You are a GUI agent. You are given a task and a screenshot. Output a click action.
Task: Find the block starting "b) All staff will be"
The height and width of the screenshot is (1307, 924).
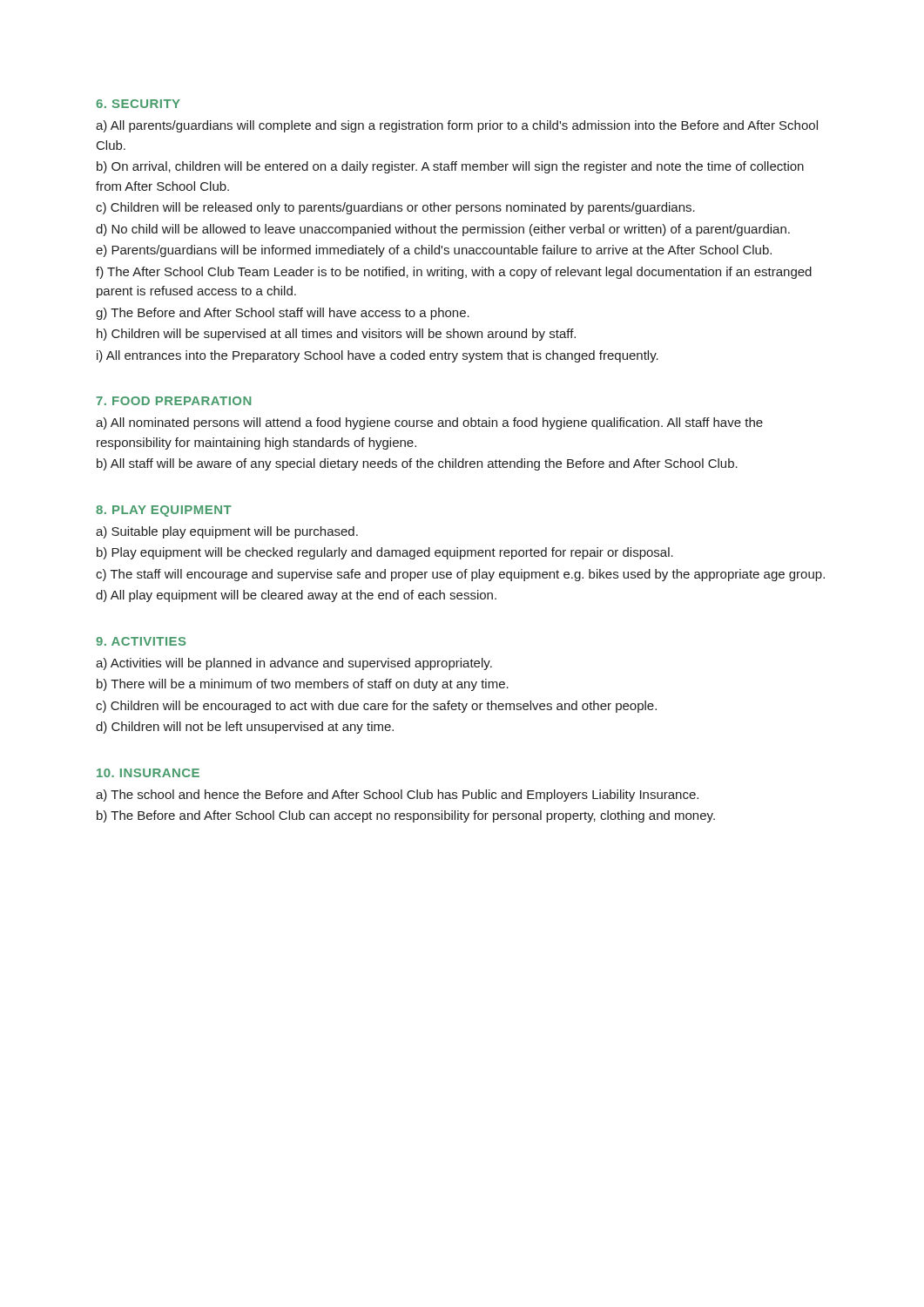pyautogui.click(x=417, y=463)
